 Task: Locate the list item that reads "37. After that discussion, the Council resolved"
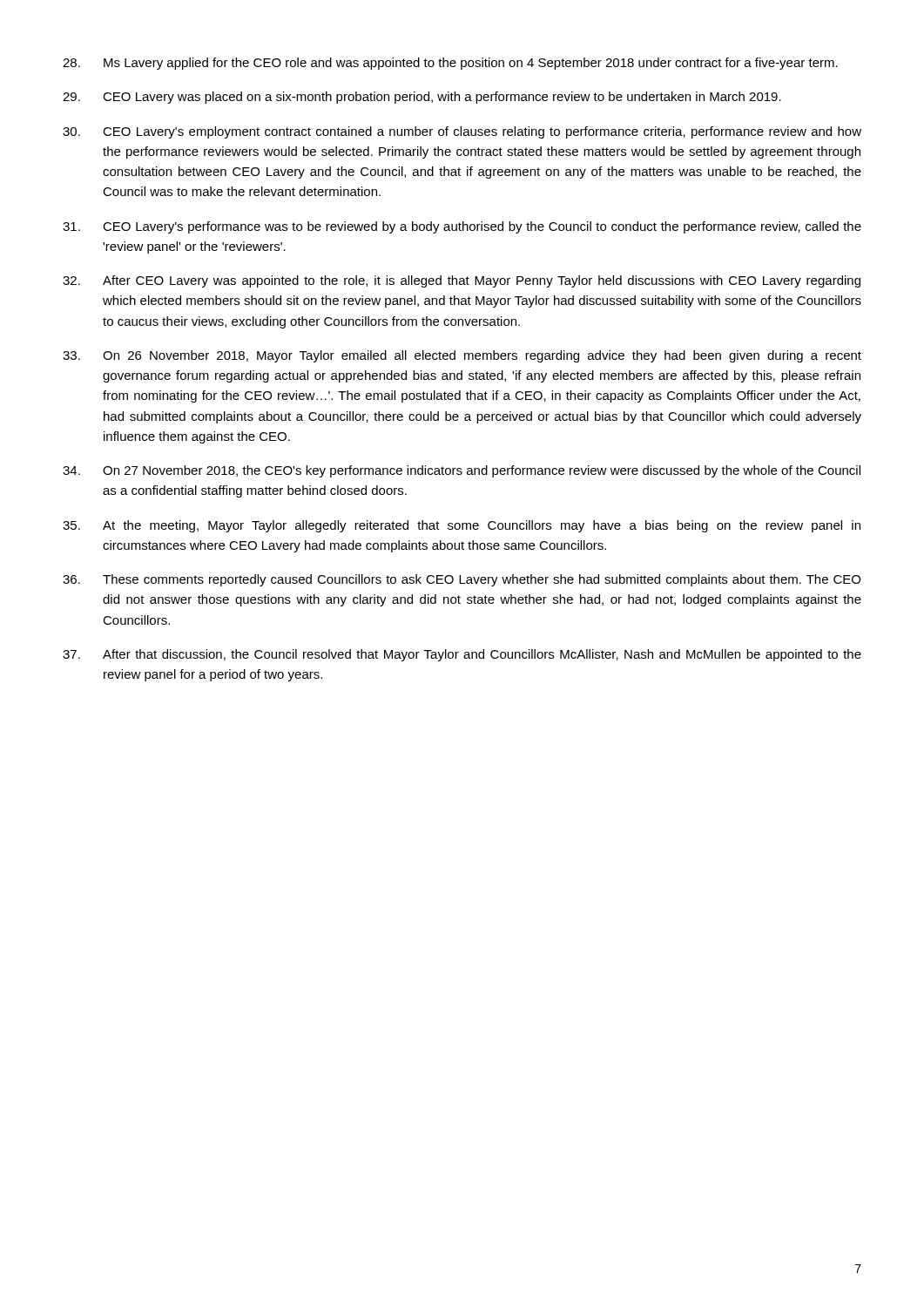[x=462, y=664]
